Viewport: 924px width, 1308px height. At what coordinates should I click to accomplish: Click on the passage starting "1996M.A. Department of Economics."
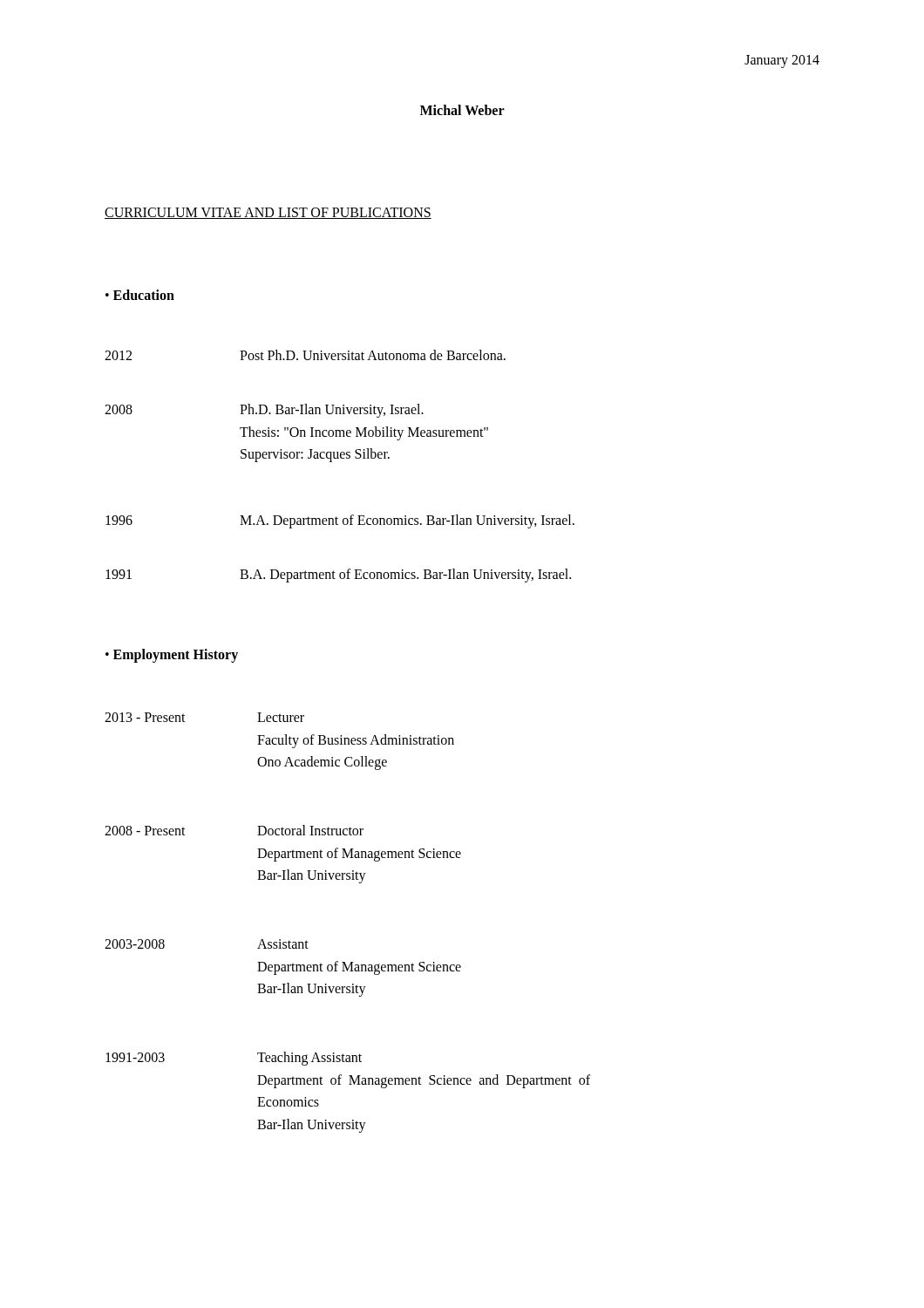(x=340, y=520)
